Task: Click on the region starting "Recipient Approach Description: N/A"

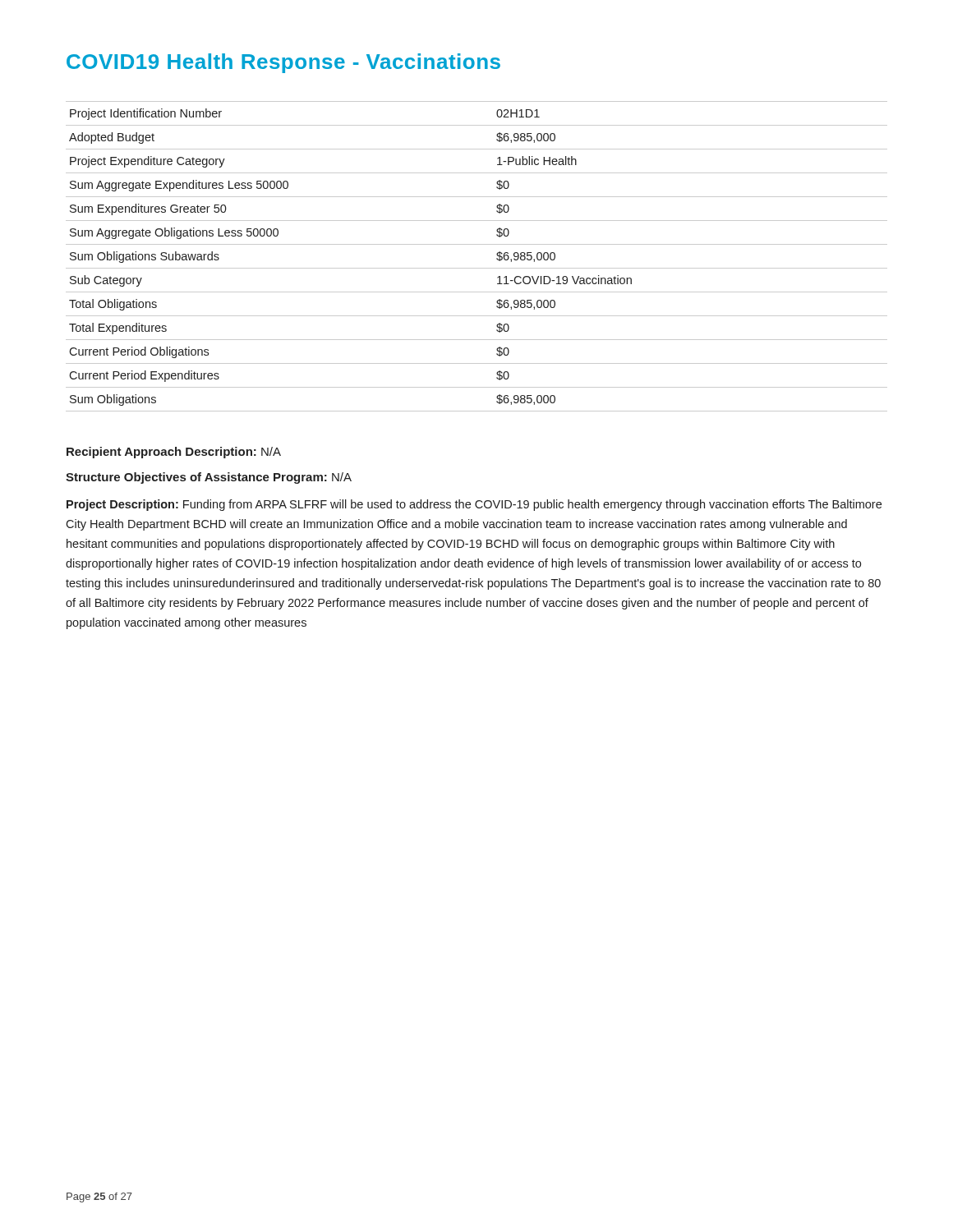Action: click(173, 451)
